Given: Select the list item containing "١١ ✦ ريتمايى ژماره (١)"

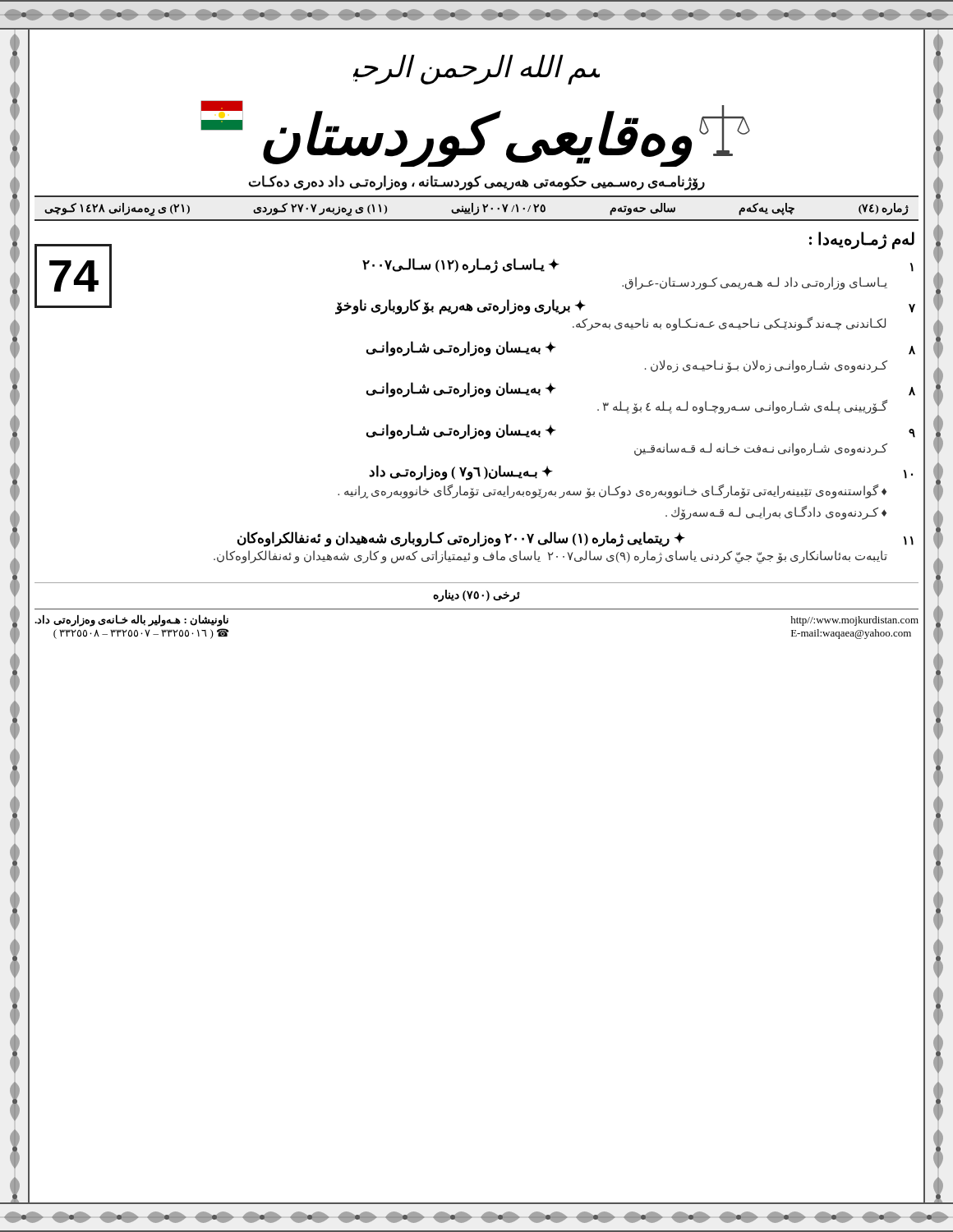Looking at the screenshot, I should tap(475, 548).
